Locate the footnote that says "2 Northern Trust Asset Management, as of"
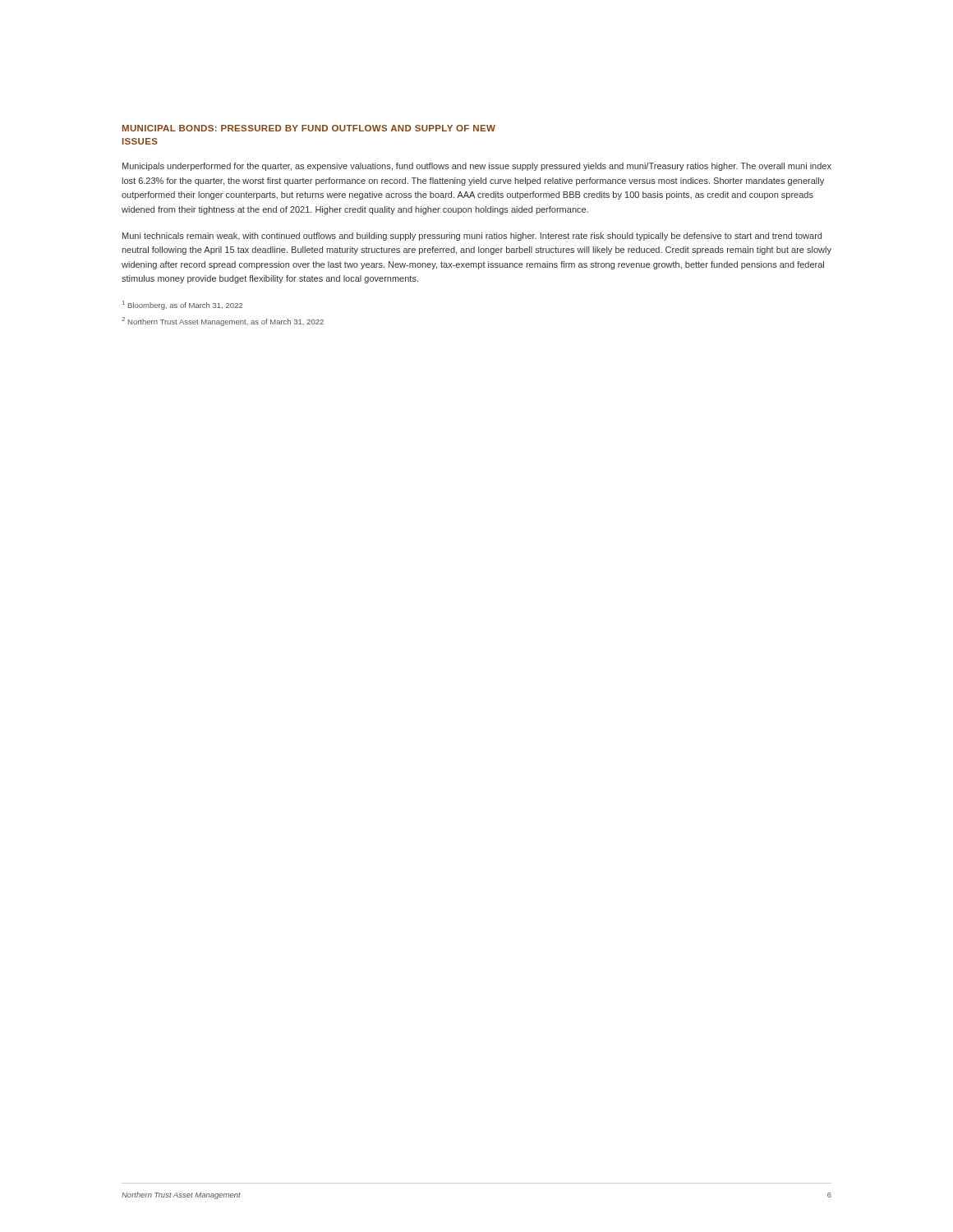 point(223,321)
